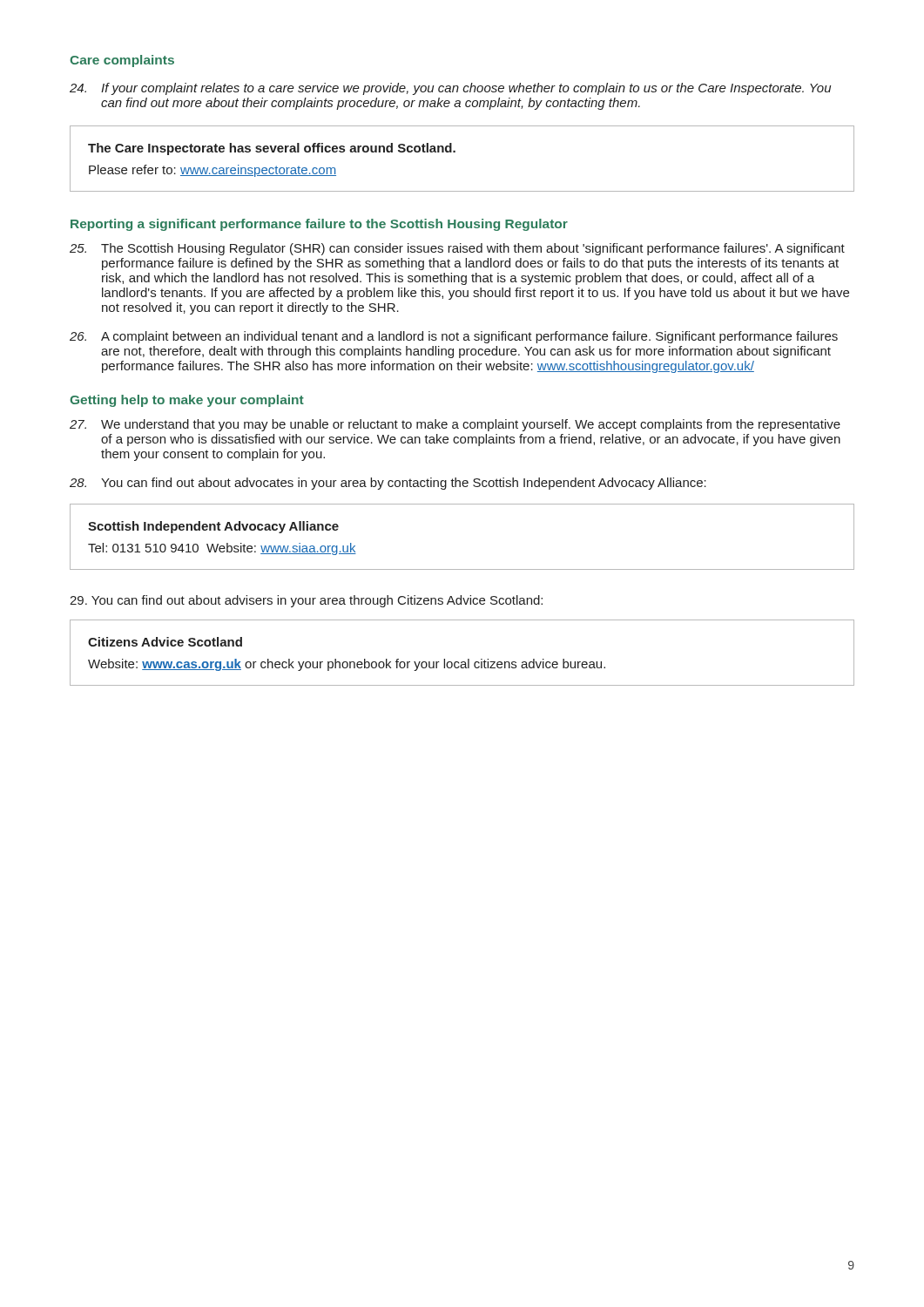Locate the table with the text "The Care Inspectorate has several"
Screen dimensions: 1307x924
coord(462,159)
